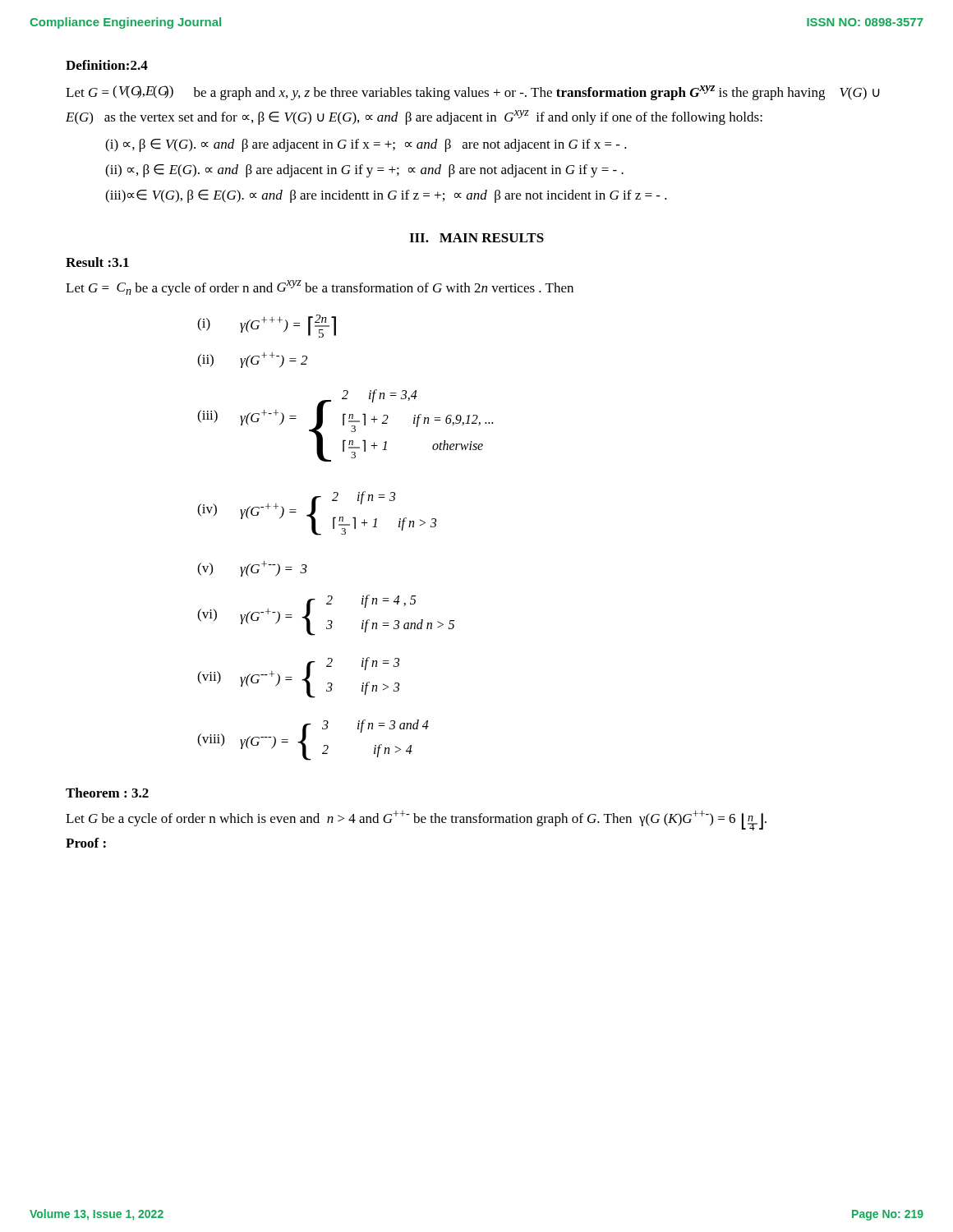Find the element starting "(ii) ∝, β ∈ E(G)."

[x=365, y=170]
